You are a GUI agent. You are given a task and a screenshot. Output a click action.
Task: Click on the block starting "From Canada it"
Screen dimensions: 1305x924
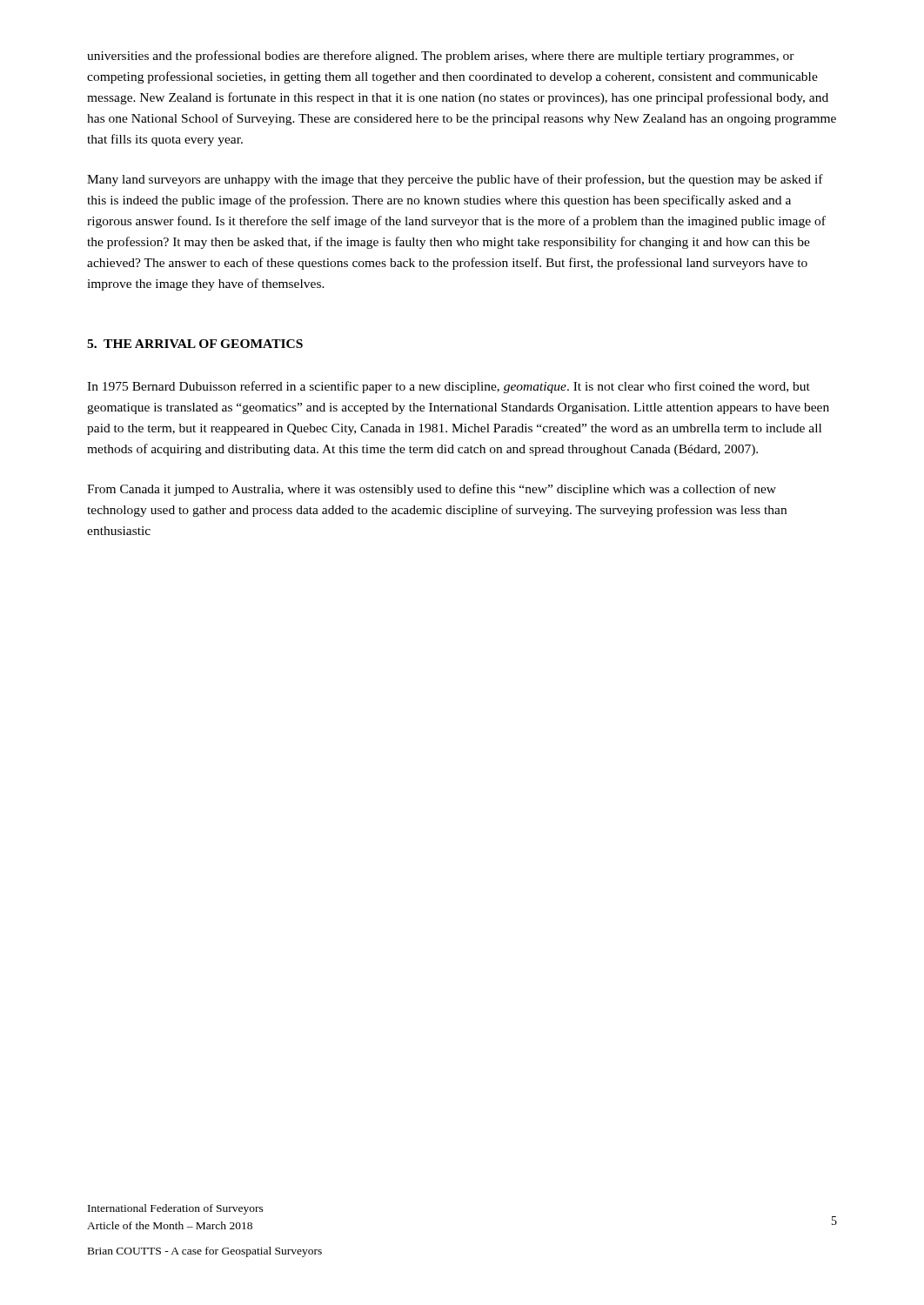pos(437,510)
